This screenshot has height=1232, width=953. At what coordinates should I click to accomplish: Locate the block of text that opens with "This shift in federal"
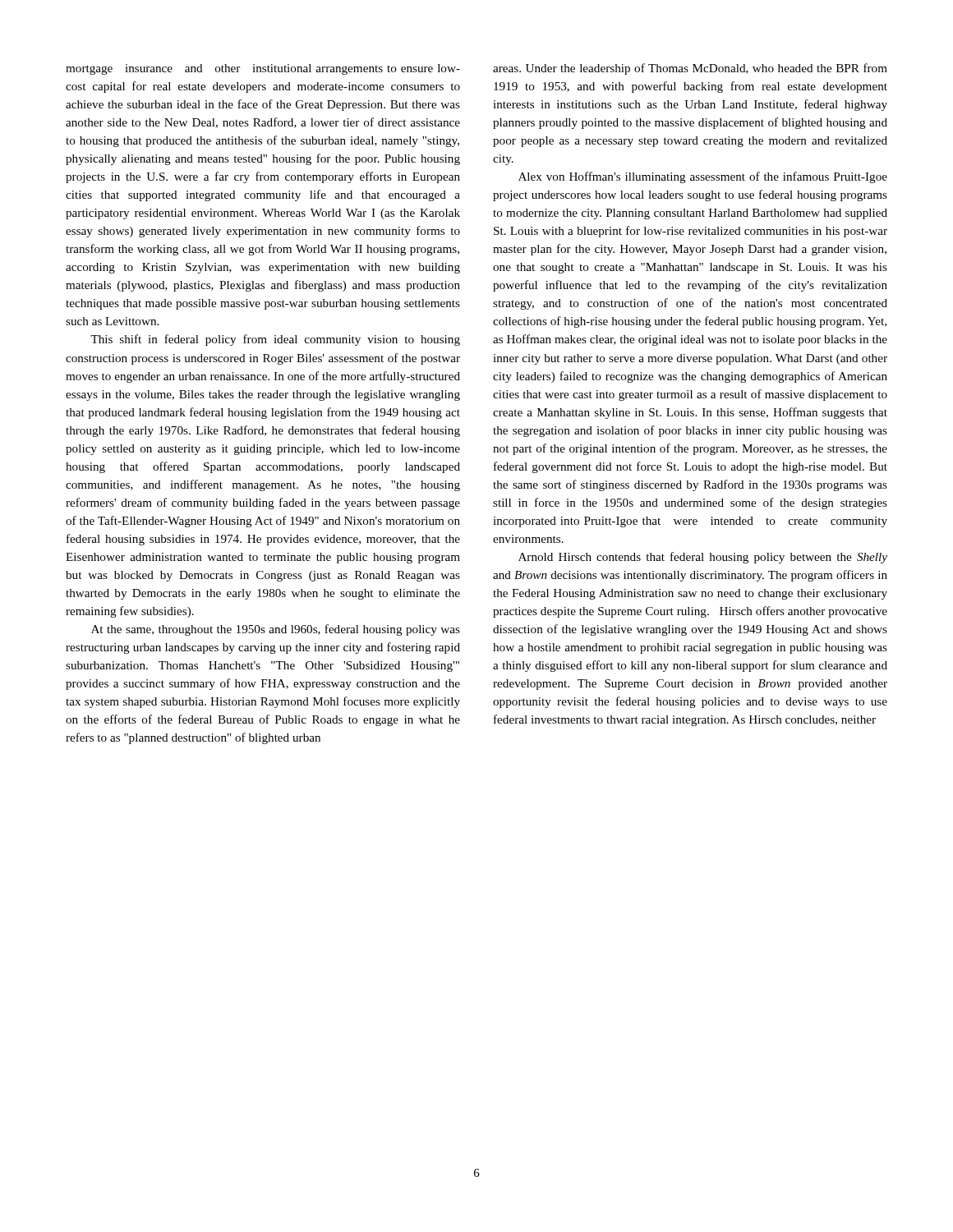point(263,475)
